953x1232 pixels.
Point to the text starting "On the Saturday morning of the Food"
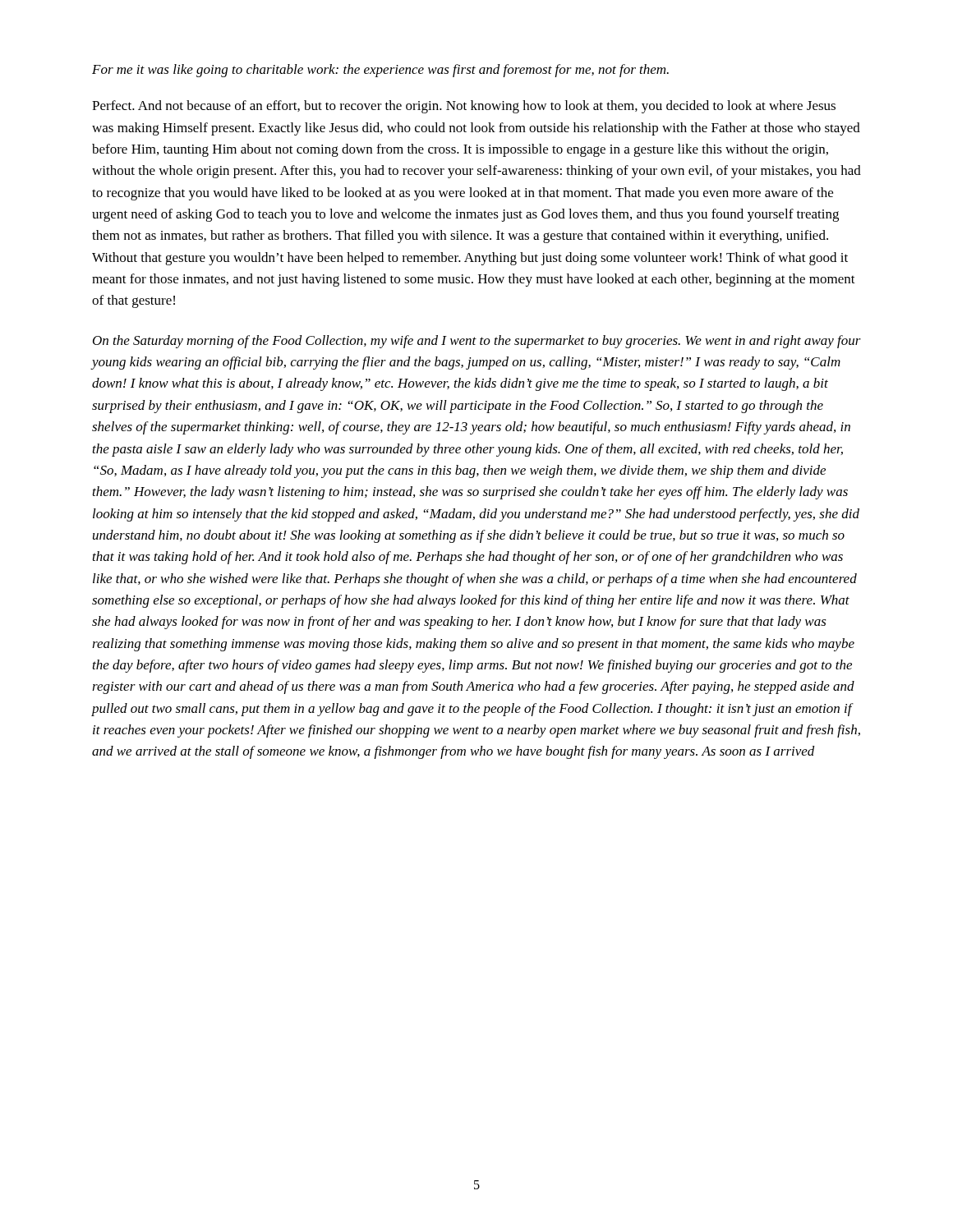coord(476,546)
